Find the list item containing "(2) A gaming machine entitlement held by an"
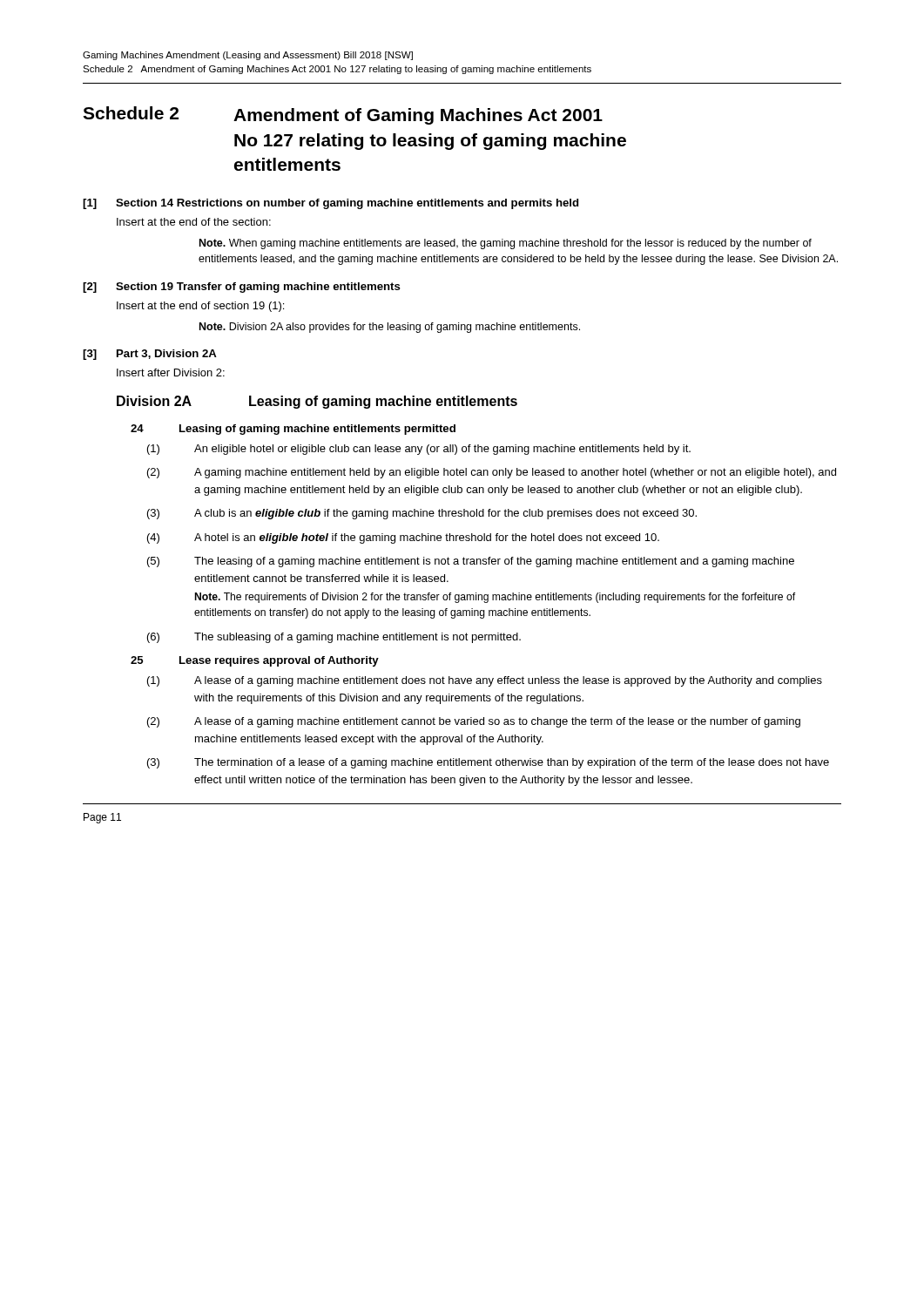The width and height of the screenshot is (924, 1307). 486,481
